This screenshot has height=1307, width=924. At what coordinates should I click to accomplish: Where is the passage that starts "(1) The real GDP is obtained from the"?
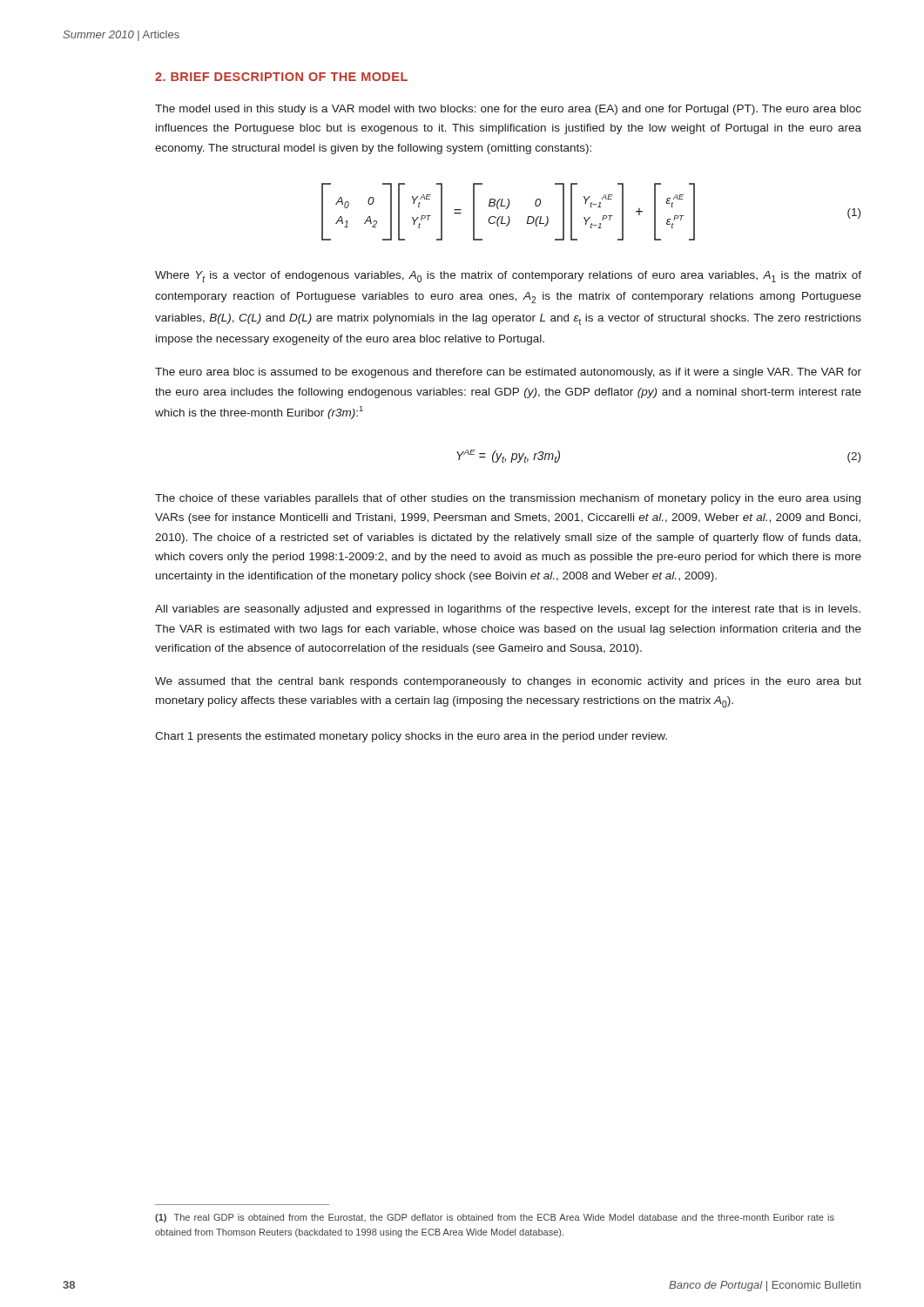point(495,1224)
